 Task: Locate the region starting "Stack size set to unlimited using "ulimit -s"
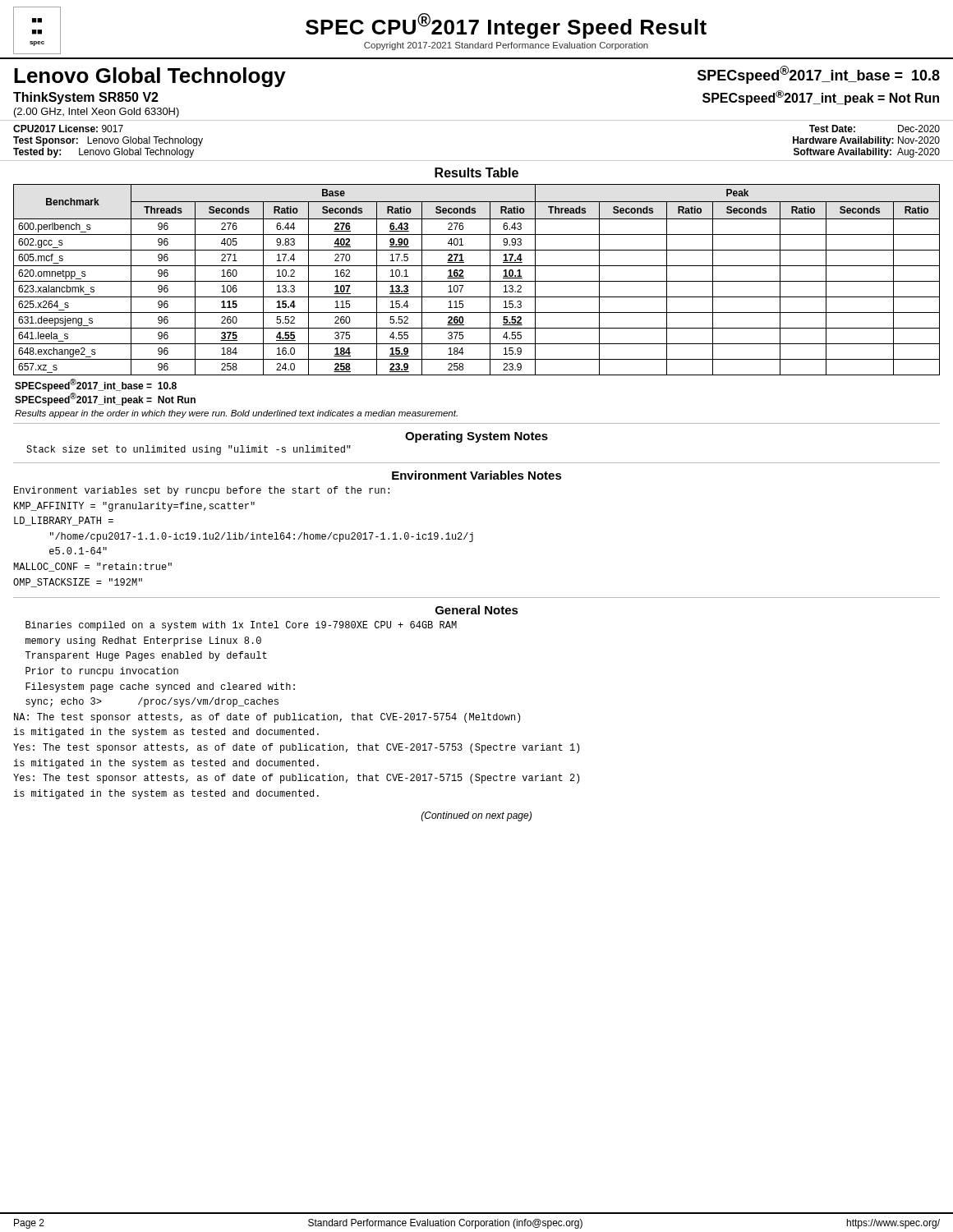189,450
